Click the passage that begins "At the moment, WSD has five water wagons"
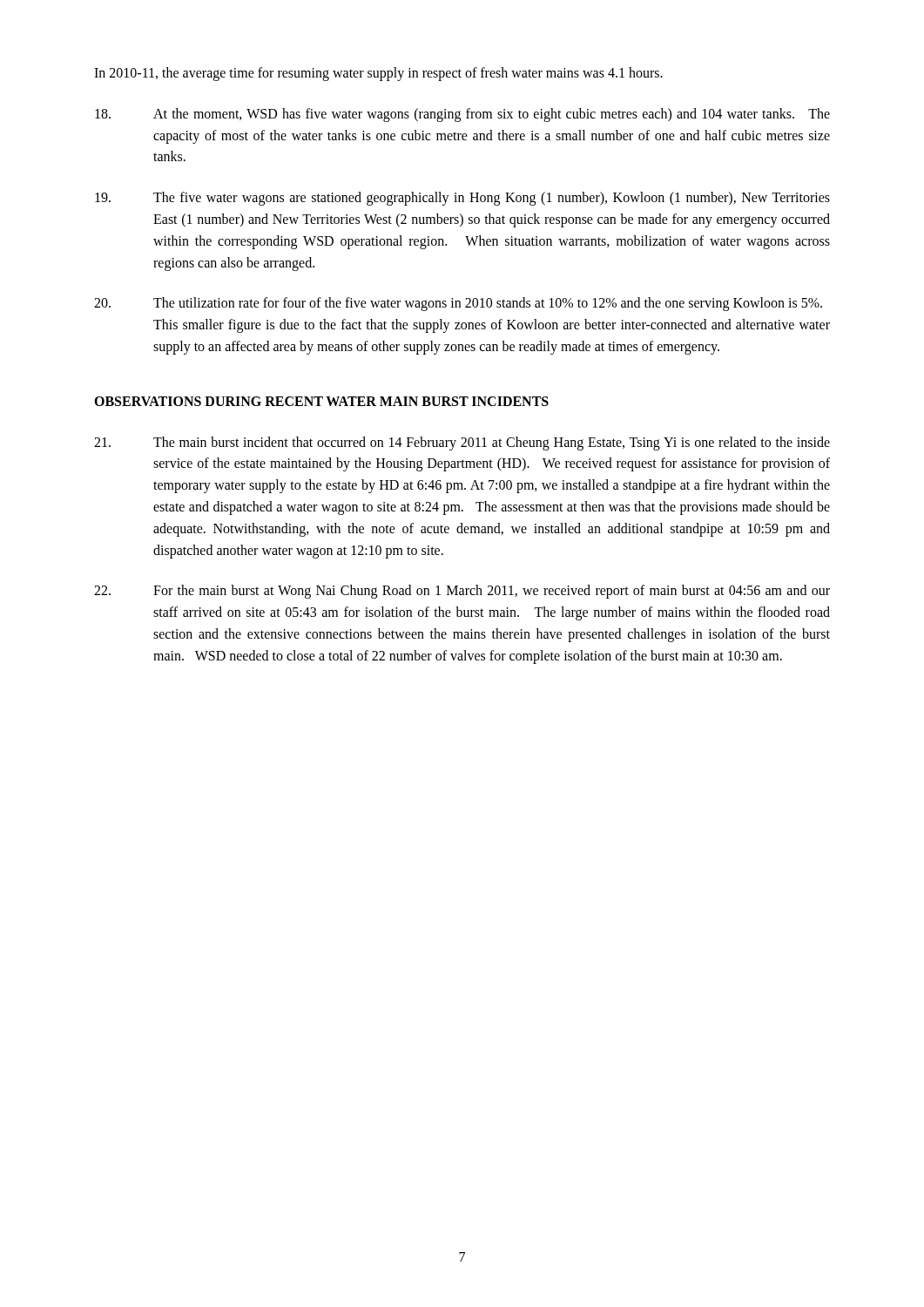Screen dimensions: 1307x924 [x=462, y=136]
